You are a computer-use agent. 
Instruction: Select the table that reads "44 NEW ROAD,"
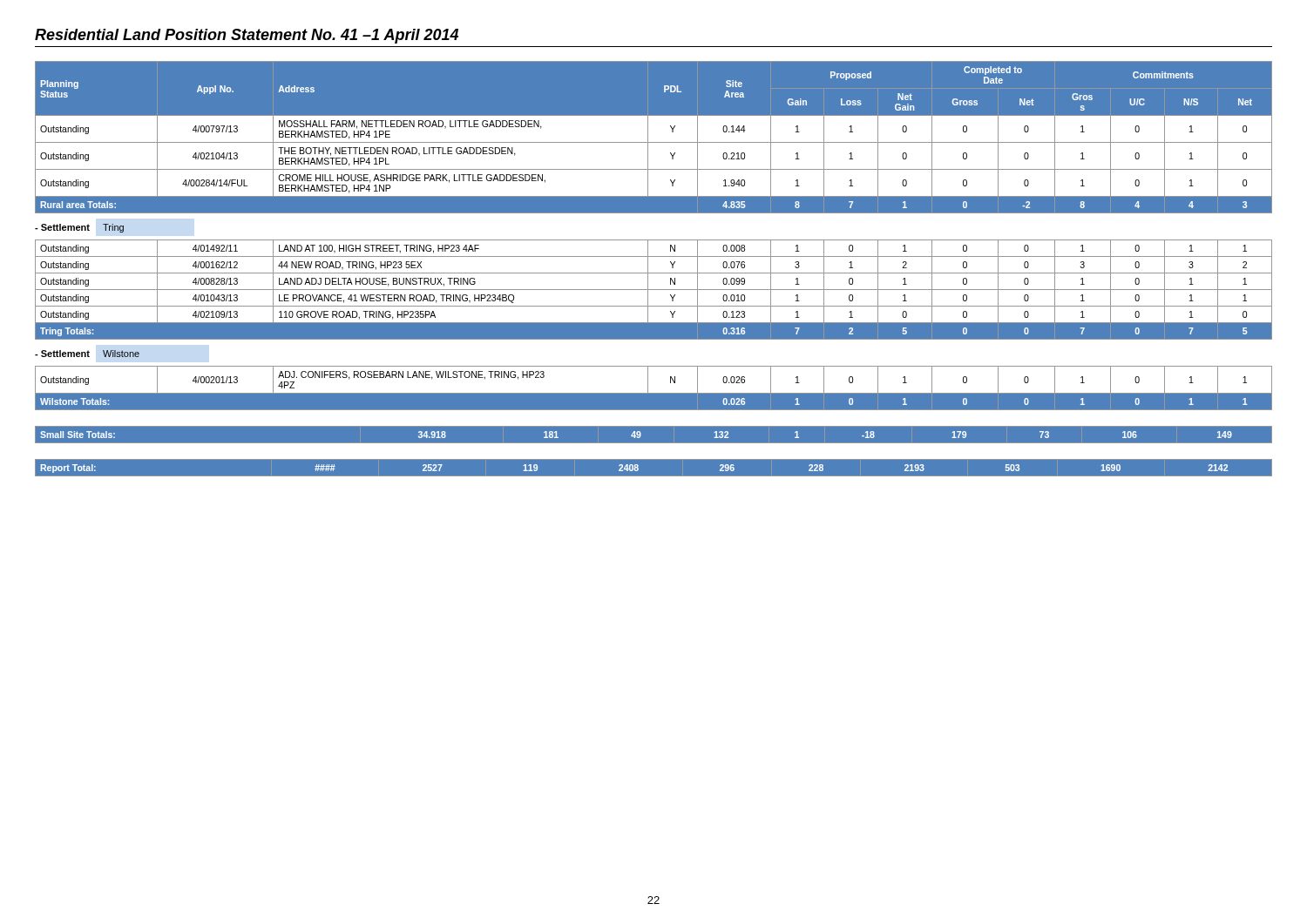click(654, 290)
